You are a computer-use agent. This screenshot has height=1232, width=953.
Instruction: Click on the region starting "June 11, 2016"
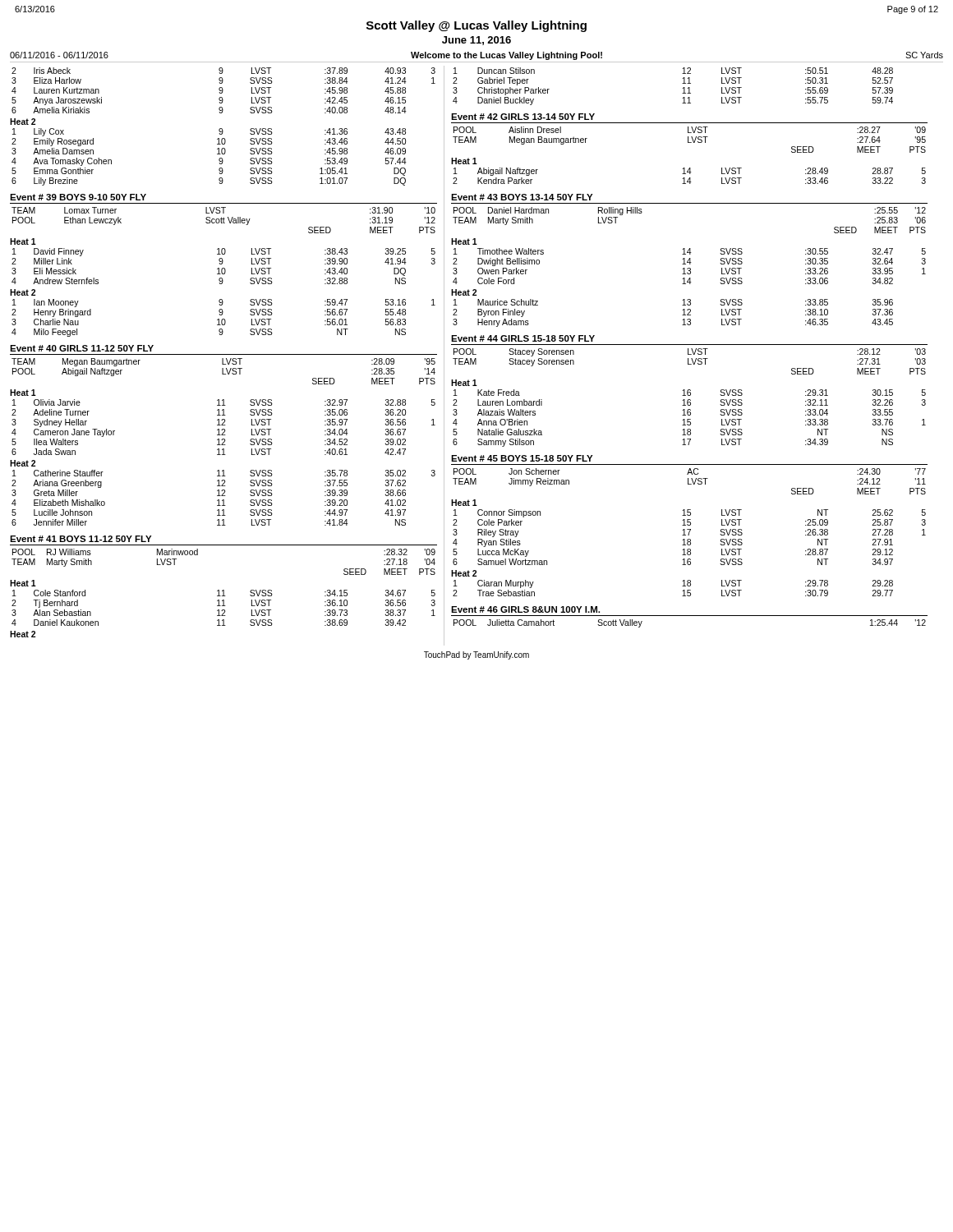[476, 40]
